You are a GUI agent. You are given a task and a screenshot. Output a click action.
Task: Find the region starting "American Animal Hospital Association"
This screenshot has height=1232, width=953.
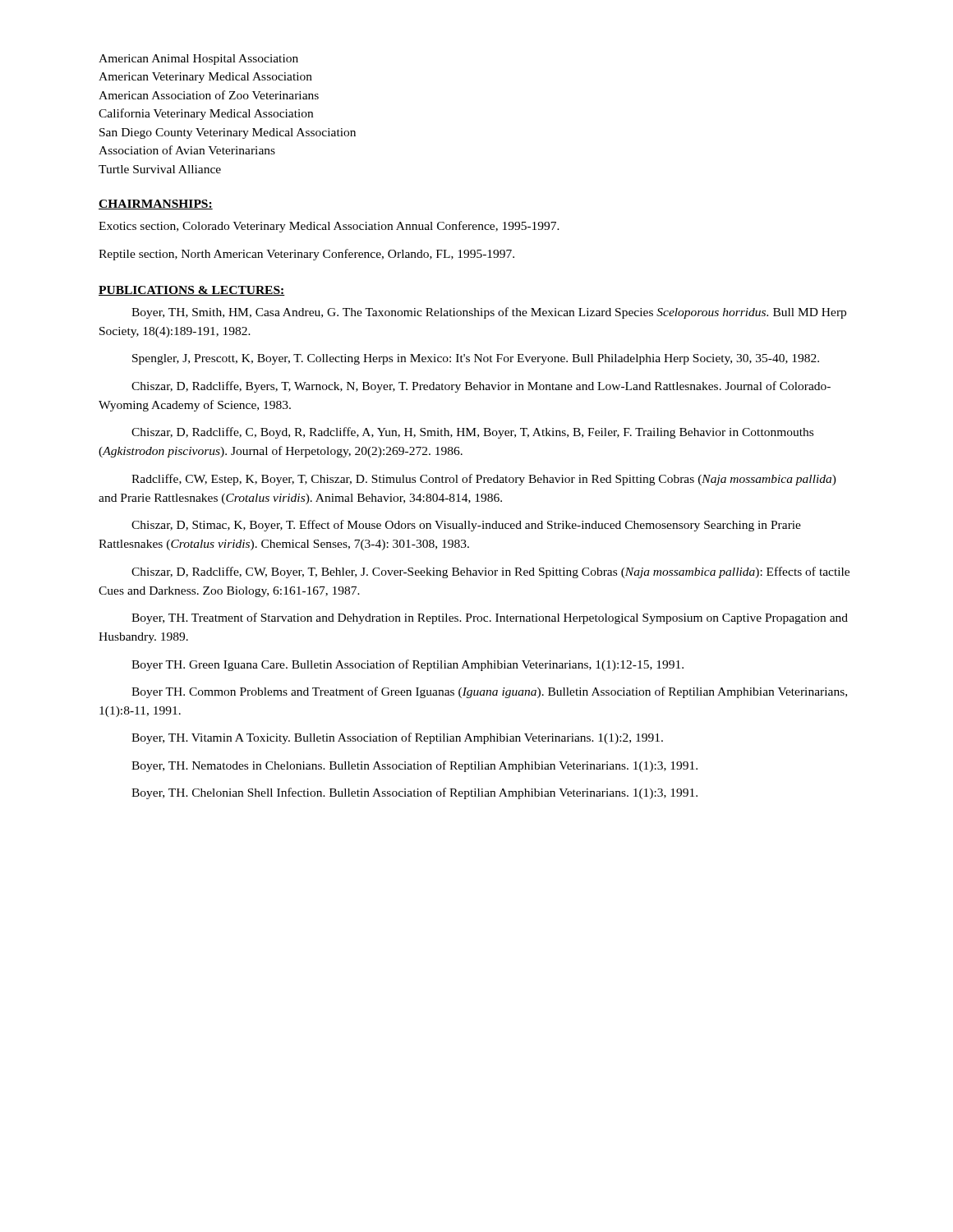point(198,58)
